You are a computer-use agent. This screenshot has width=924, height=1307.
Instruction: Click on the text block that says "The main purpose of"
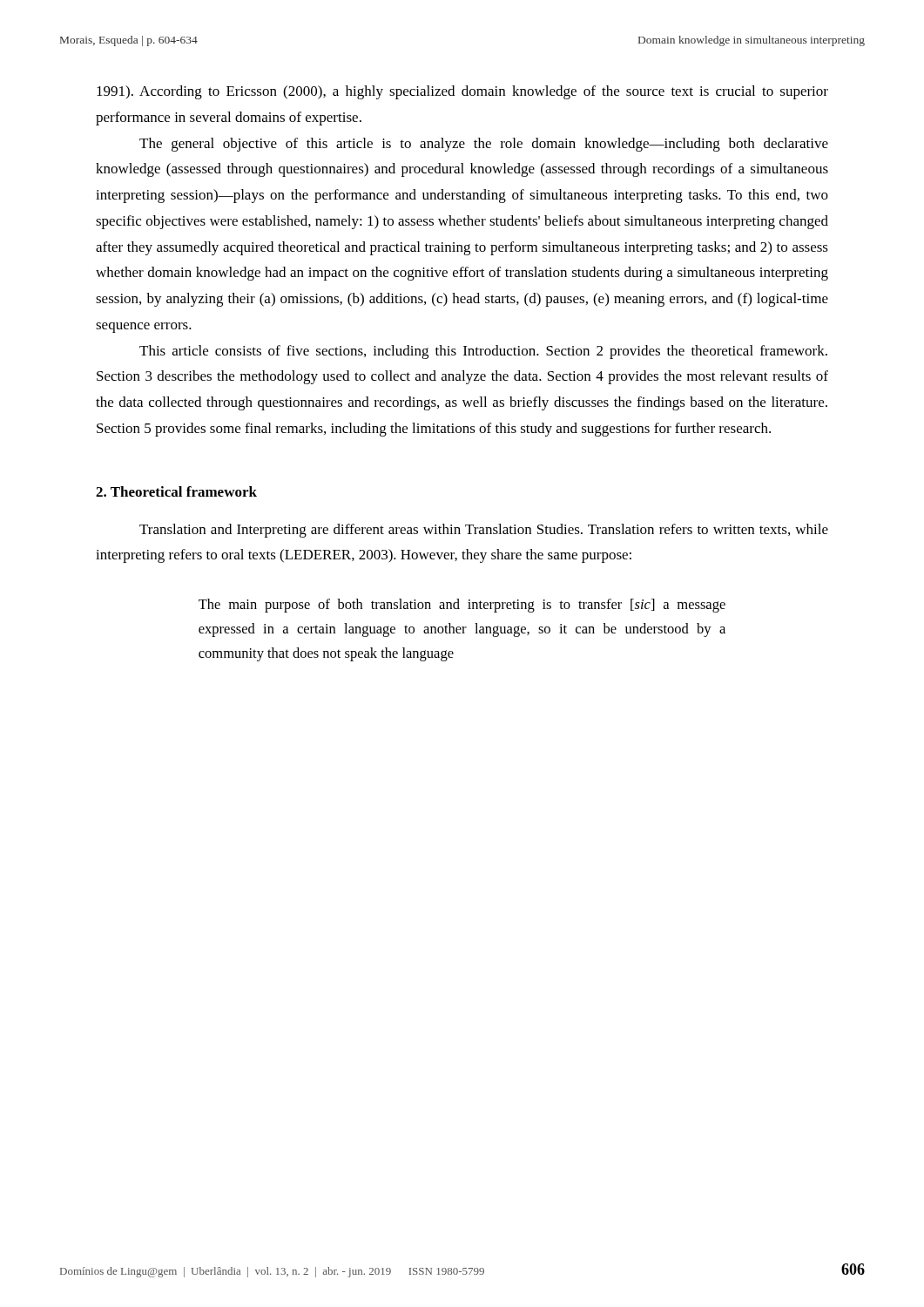pos(462,629)
